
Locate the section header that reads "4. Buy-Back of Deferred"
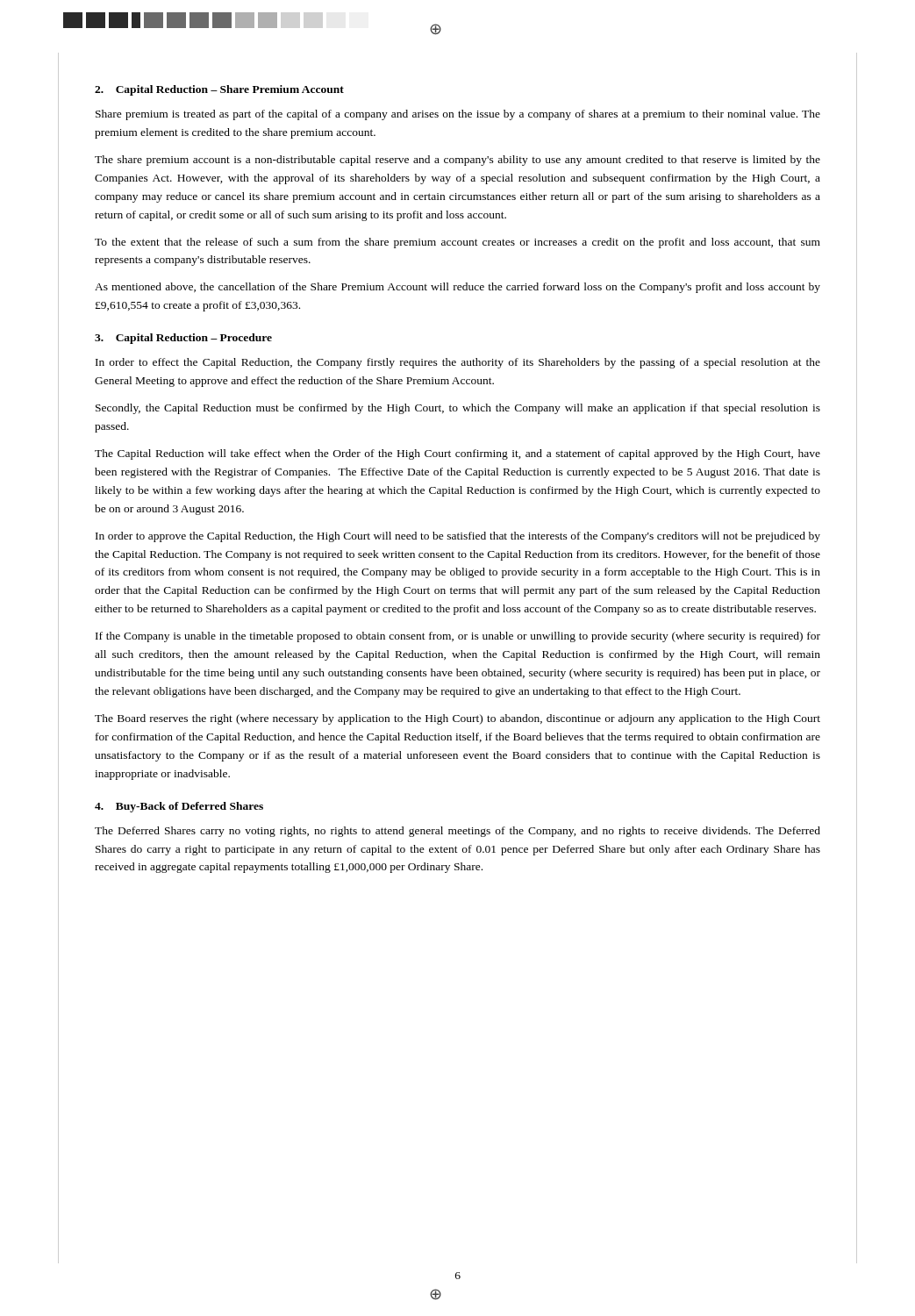[x=179, y=806]
